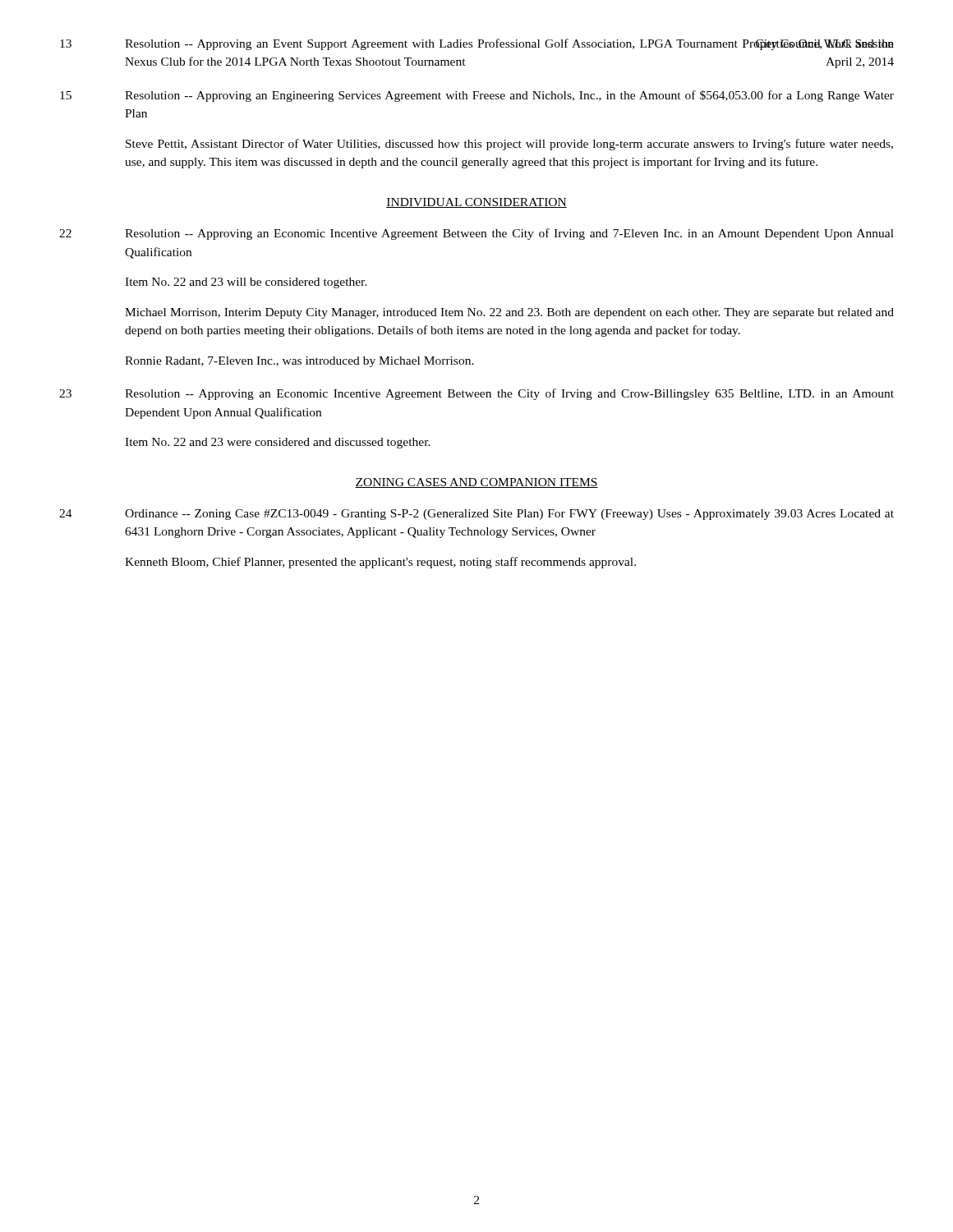The width and height of the screenshot is (953, 1232).
Task: Click the passage that begins "Michael Morrison, Interim Deputy"
Action: click(509, 321)
